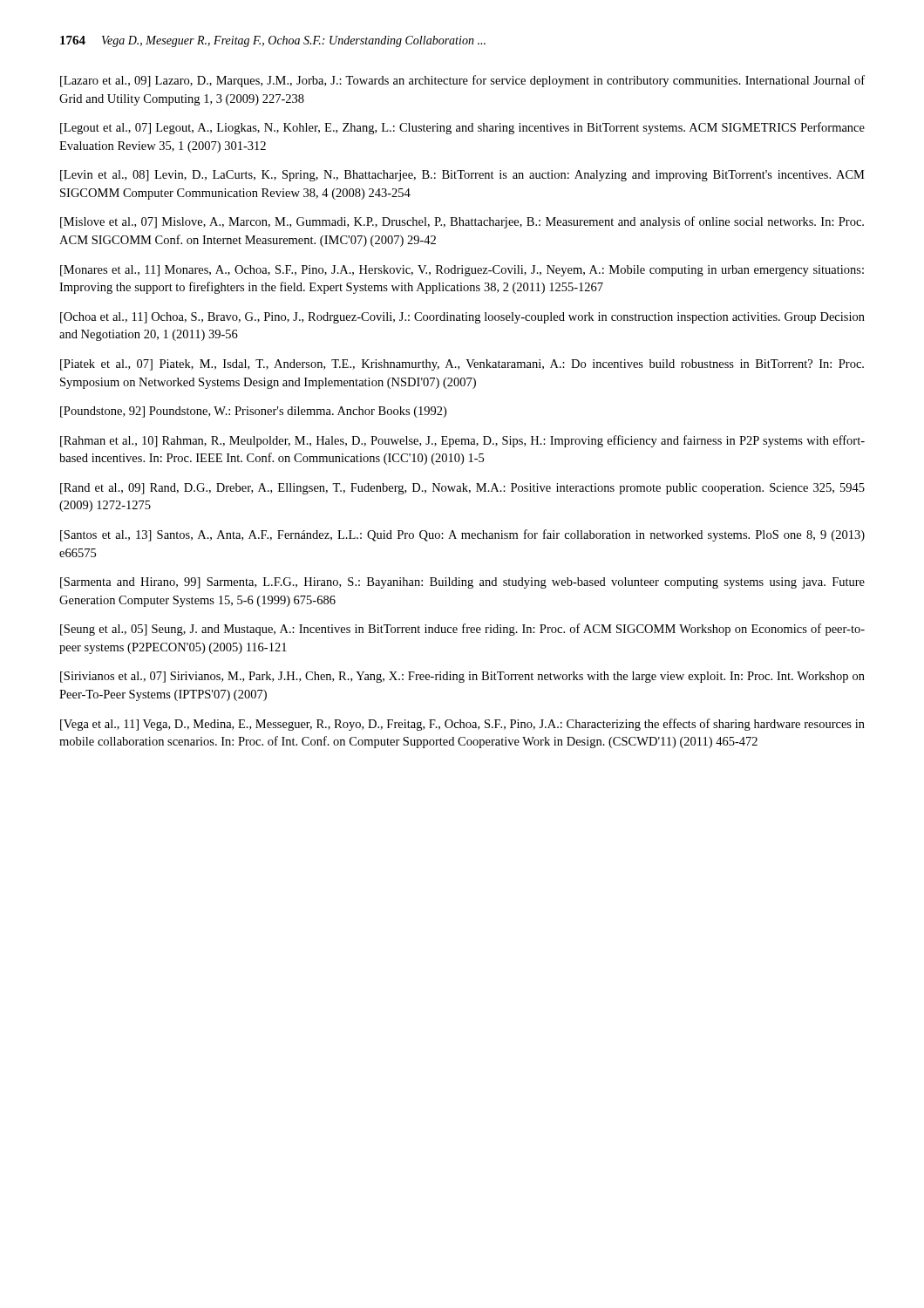924x1308 pixels.
Task: Find the text block that reads "[Legout et al., 07]"
Action: click(x=462, y=136)
